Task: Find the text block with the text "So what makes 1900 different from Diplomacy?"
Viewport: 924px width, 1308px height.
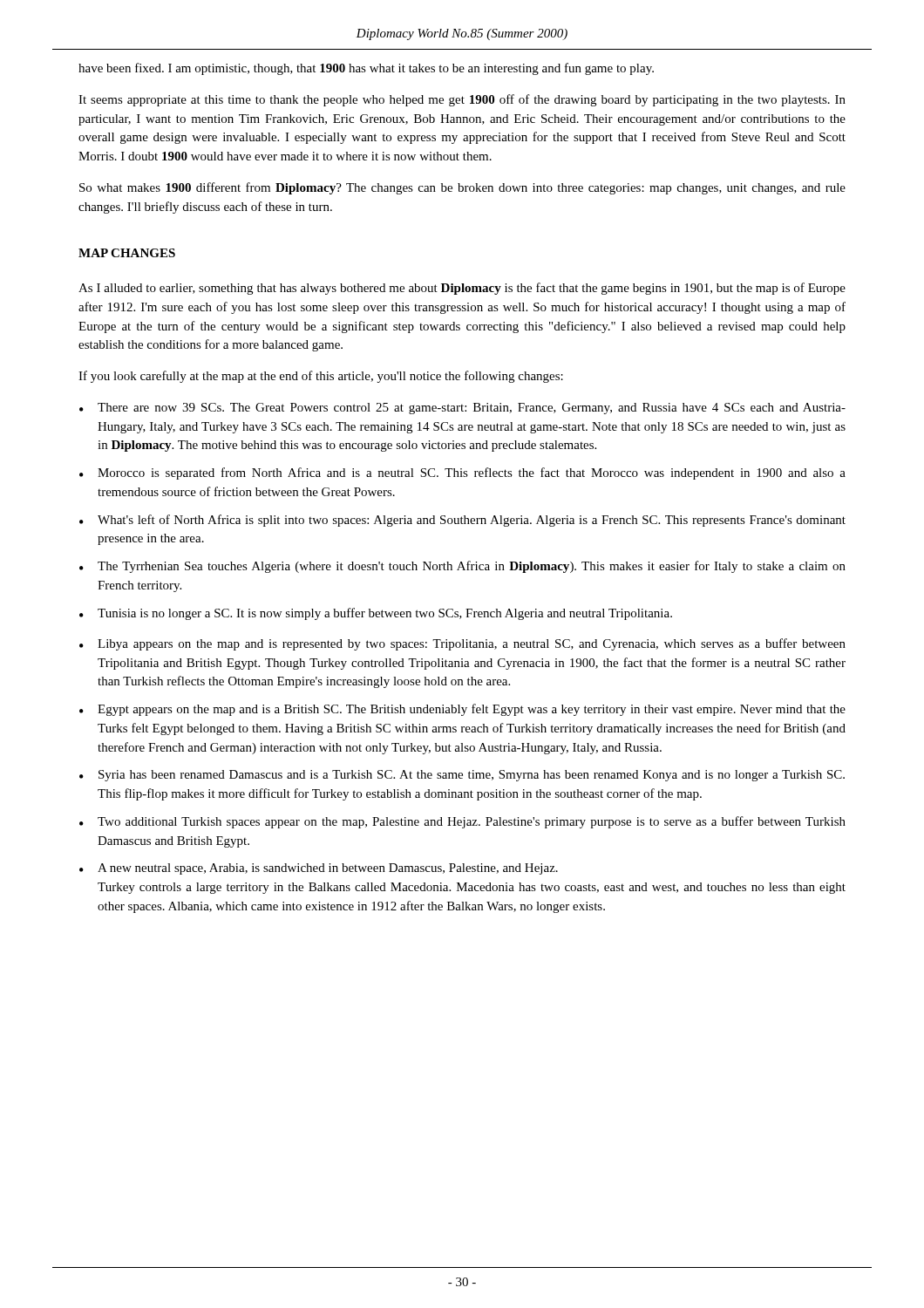Action: [462, 197]
